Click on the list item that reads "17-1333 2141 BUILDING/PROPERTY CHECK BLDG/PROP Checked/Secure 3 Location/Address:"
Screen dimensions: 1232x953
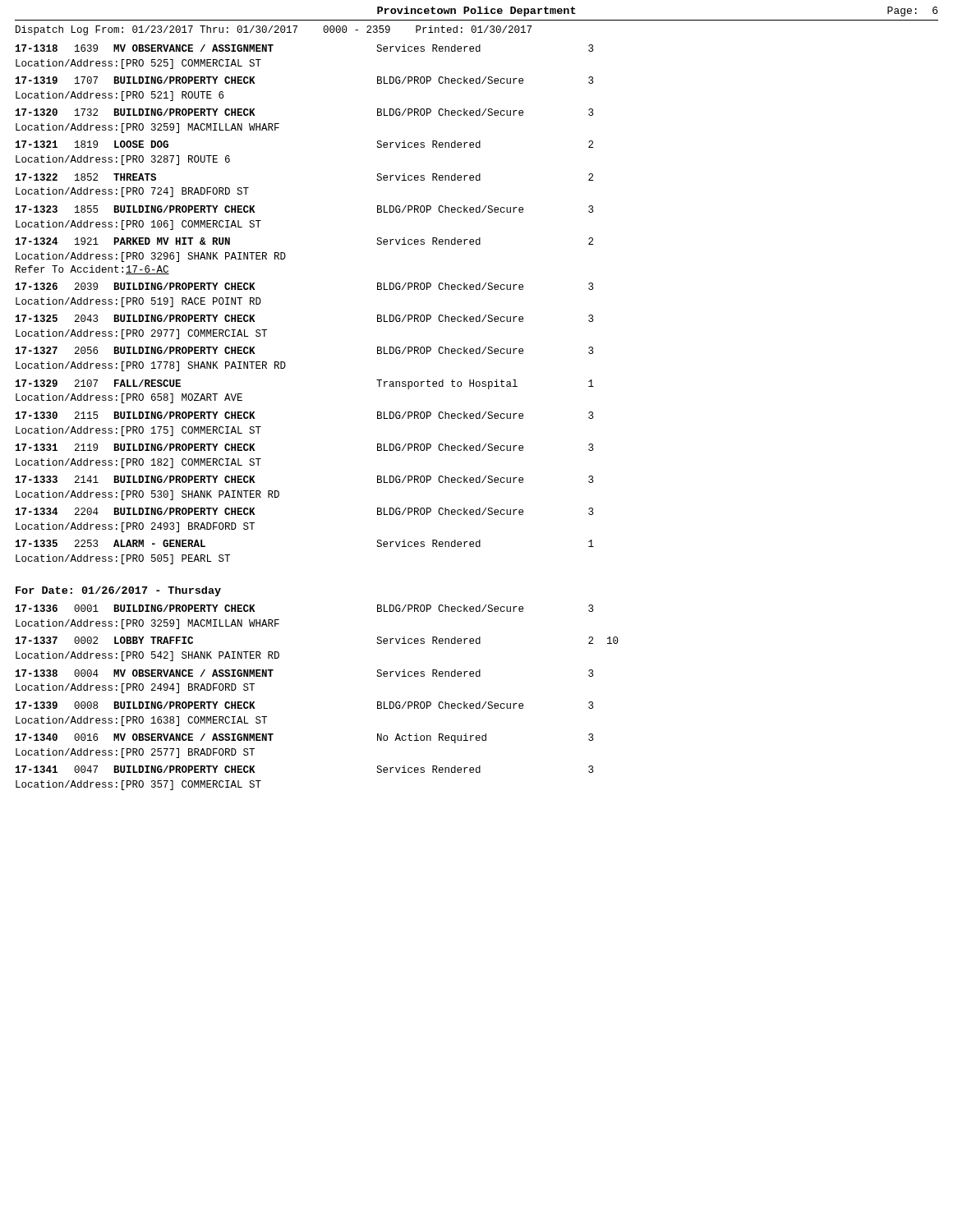coord(476,488)
